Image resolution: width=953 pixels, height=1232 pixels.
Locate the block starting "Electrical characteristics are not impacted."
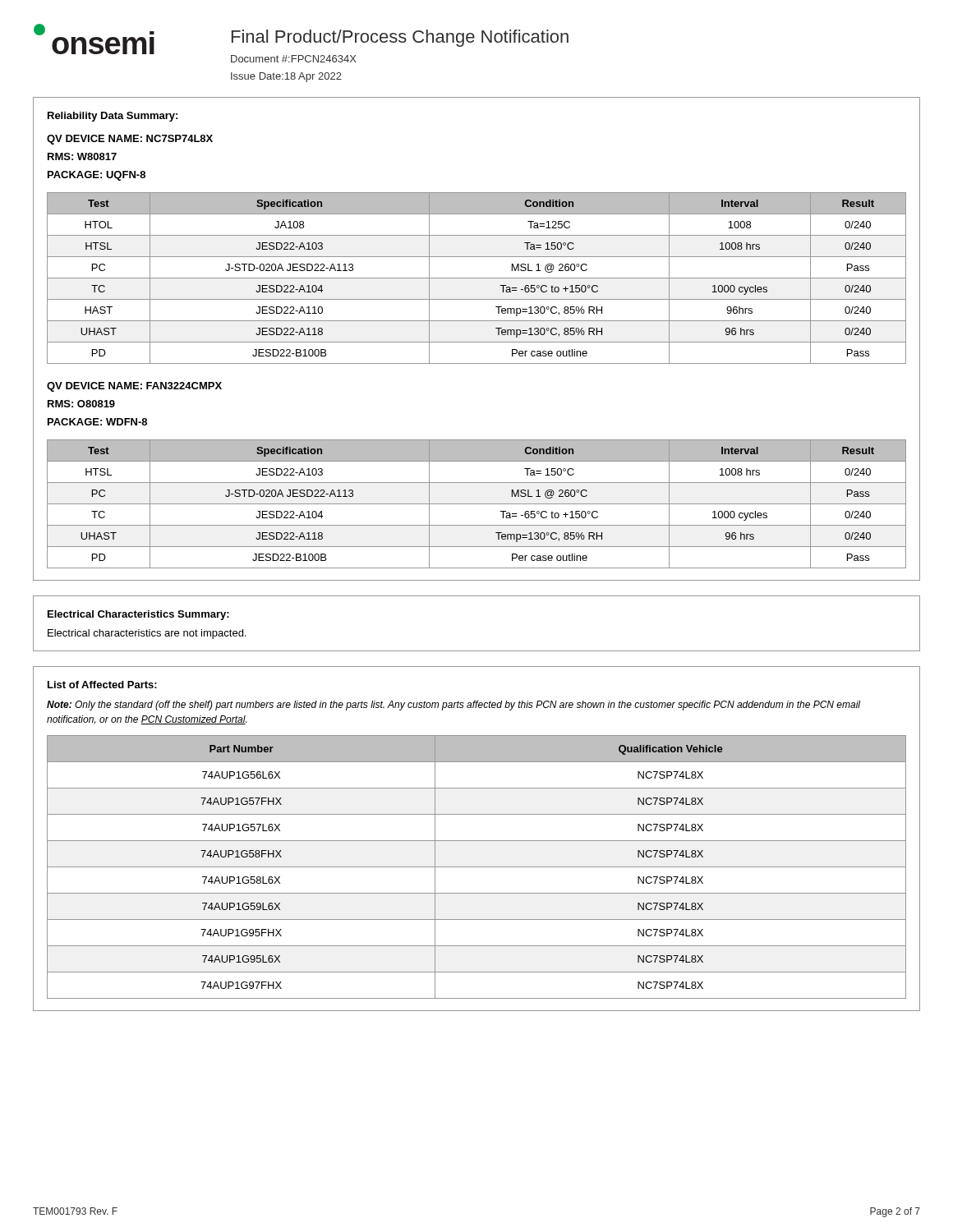[147, 633]
